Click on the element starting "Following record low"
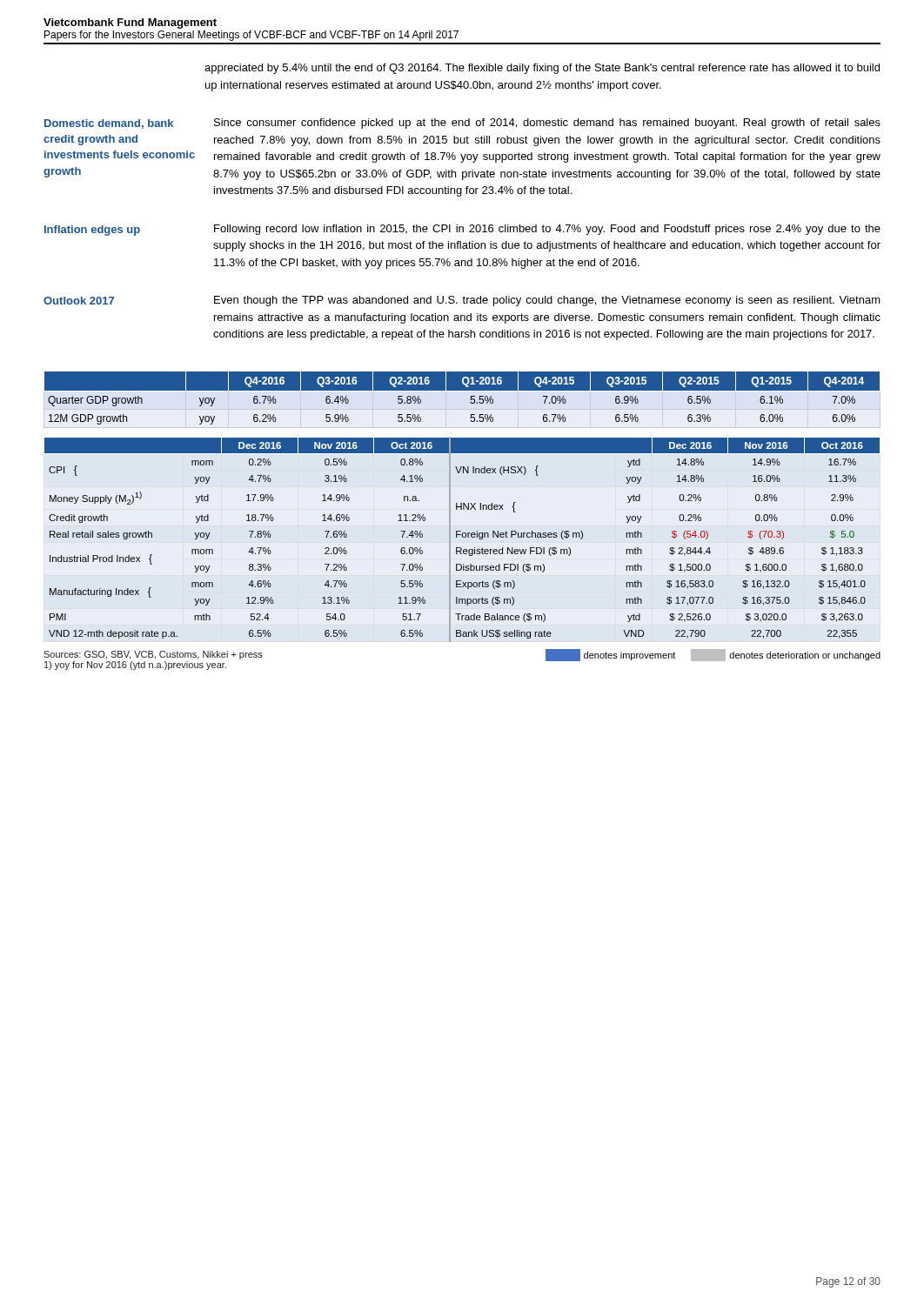Image resolution: width=924 pixels, height=1305 pixels. [x=547, y=245]
